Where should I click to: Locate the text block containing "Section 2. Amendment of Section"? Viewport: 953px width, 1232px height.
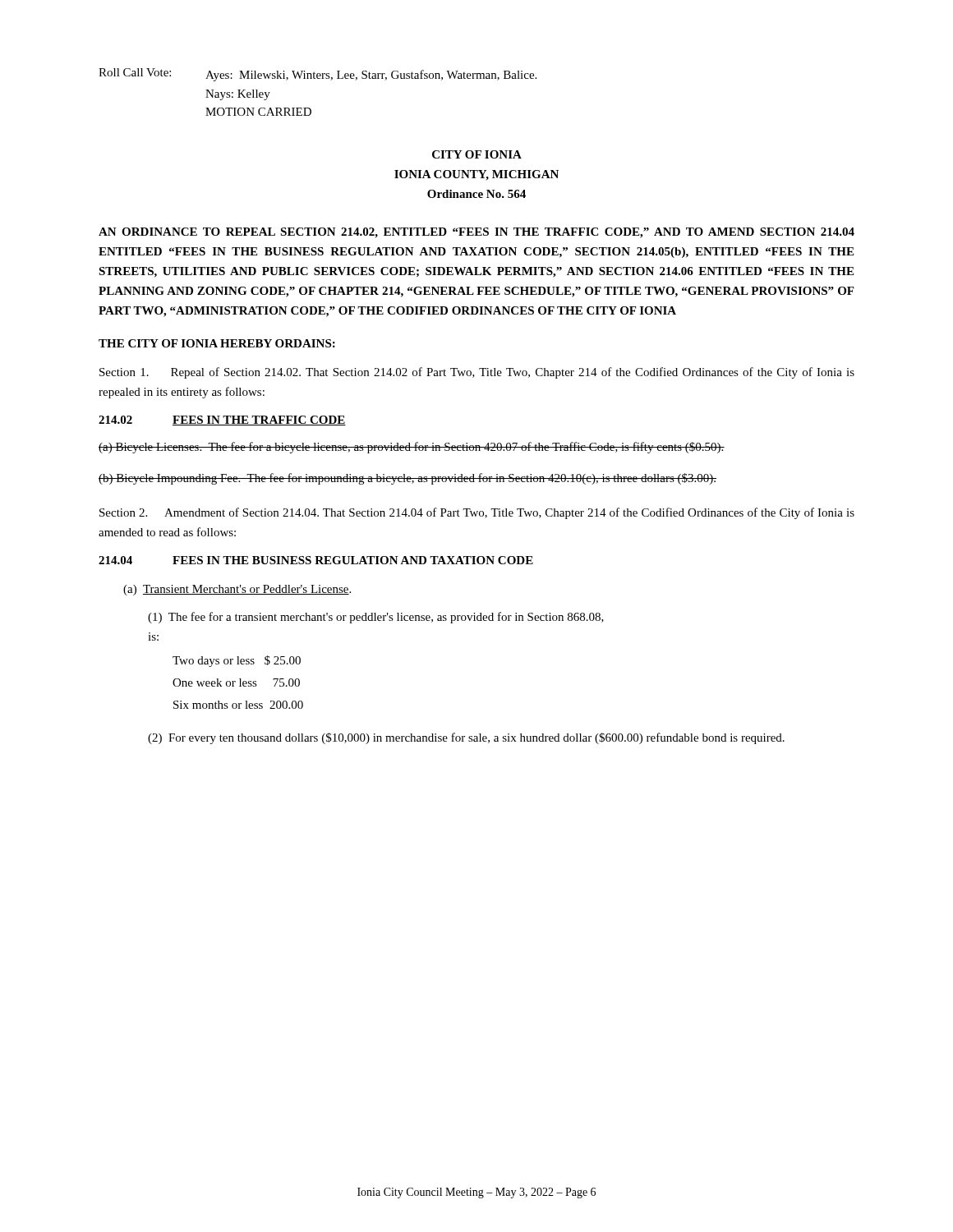[x=476, y=522]
